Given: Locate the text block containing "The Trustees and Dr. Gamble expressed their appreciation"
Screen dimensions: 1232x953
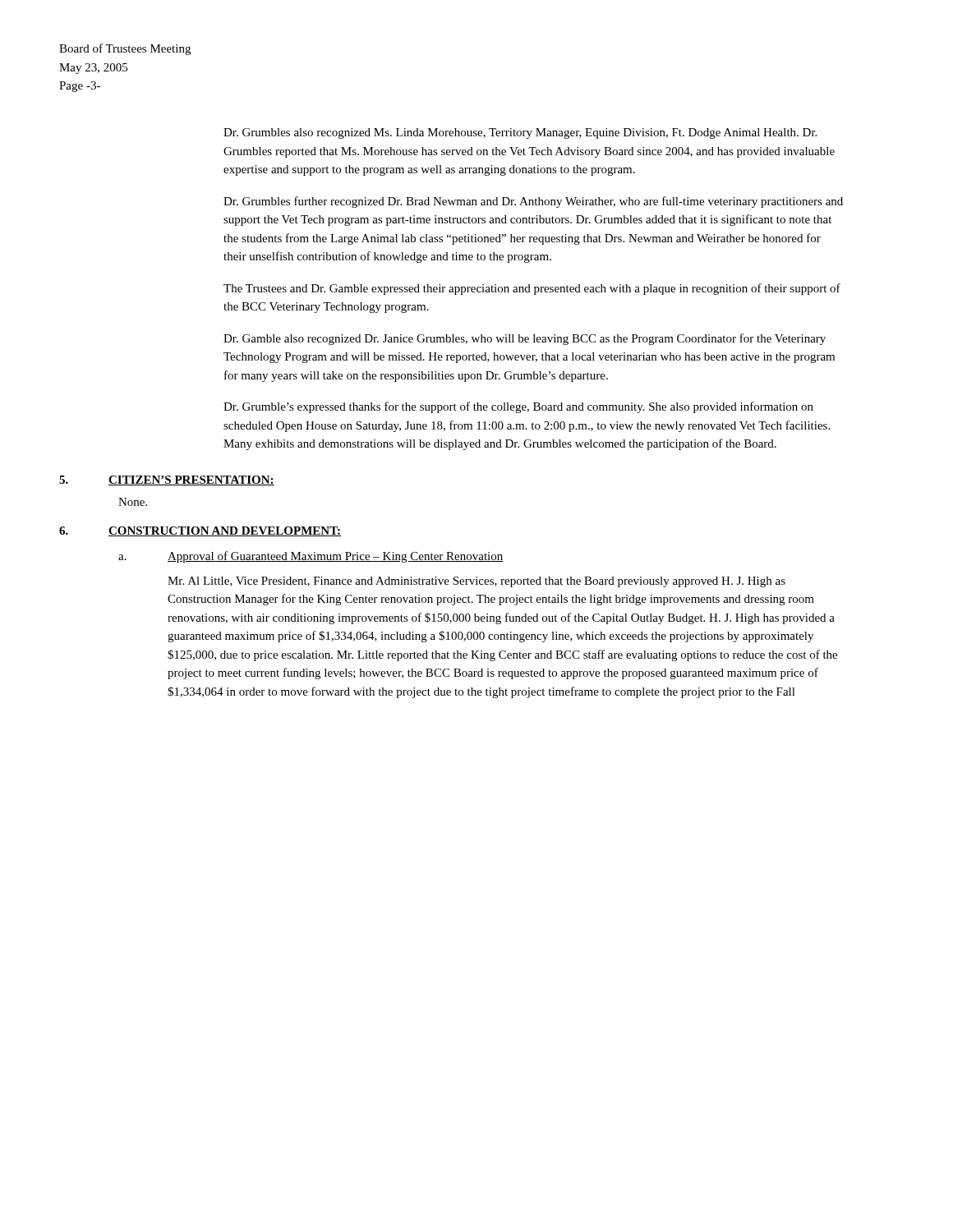Looking at the screenshot, I should coord(532,297).
